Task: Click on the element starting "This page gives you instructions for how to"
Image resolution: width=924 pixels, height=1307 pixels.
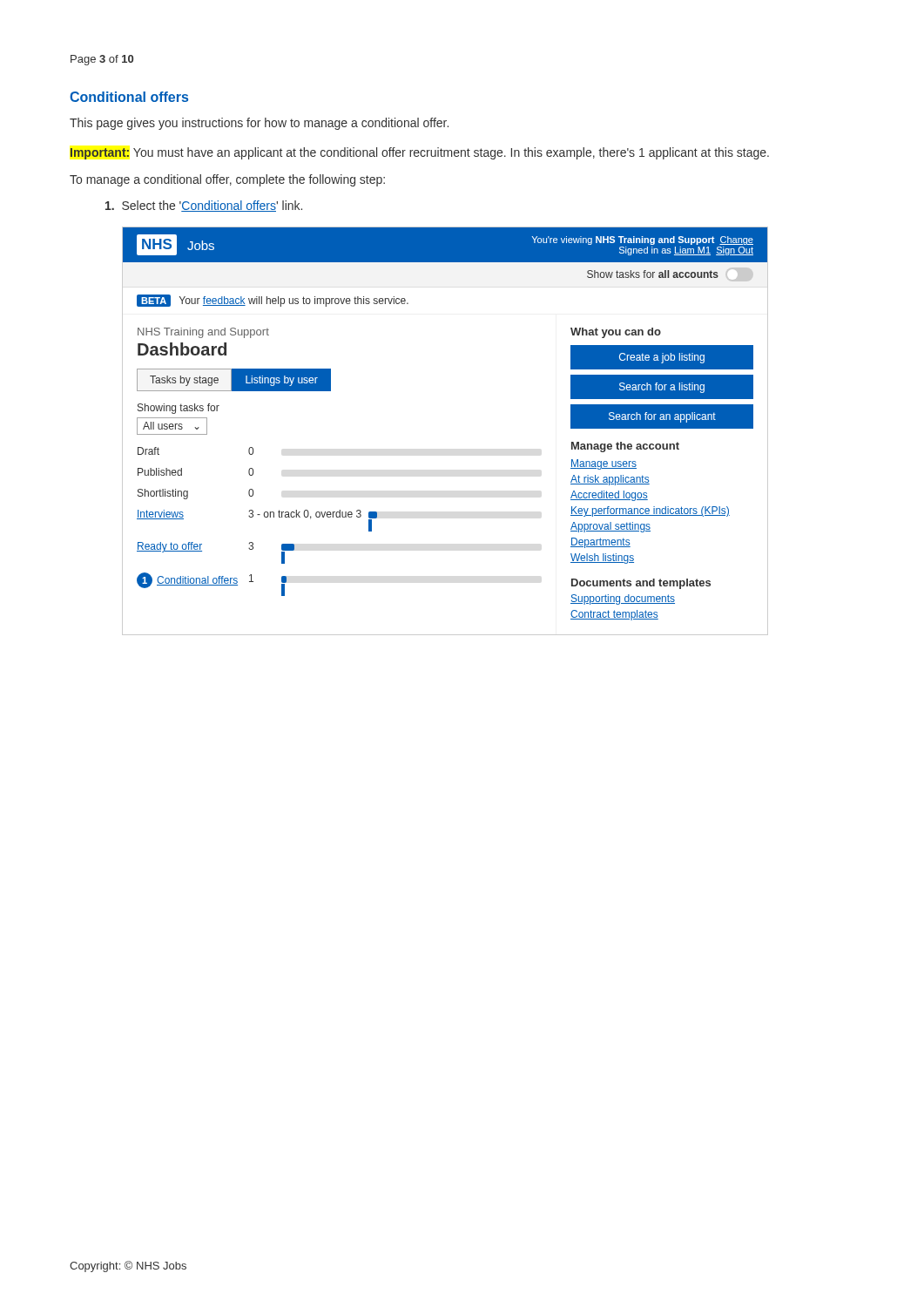Action: click(260, 123)
